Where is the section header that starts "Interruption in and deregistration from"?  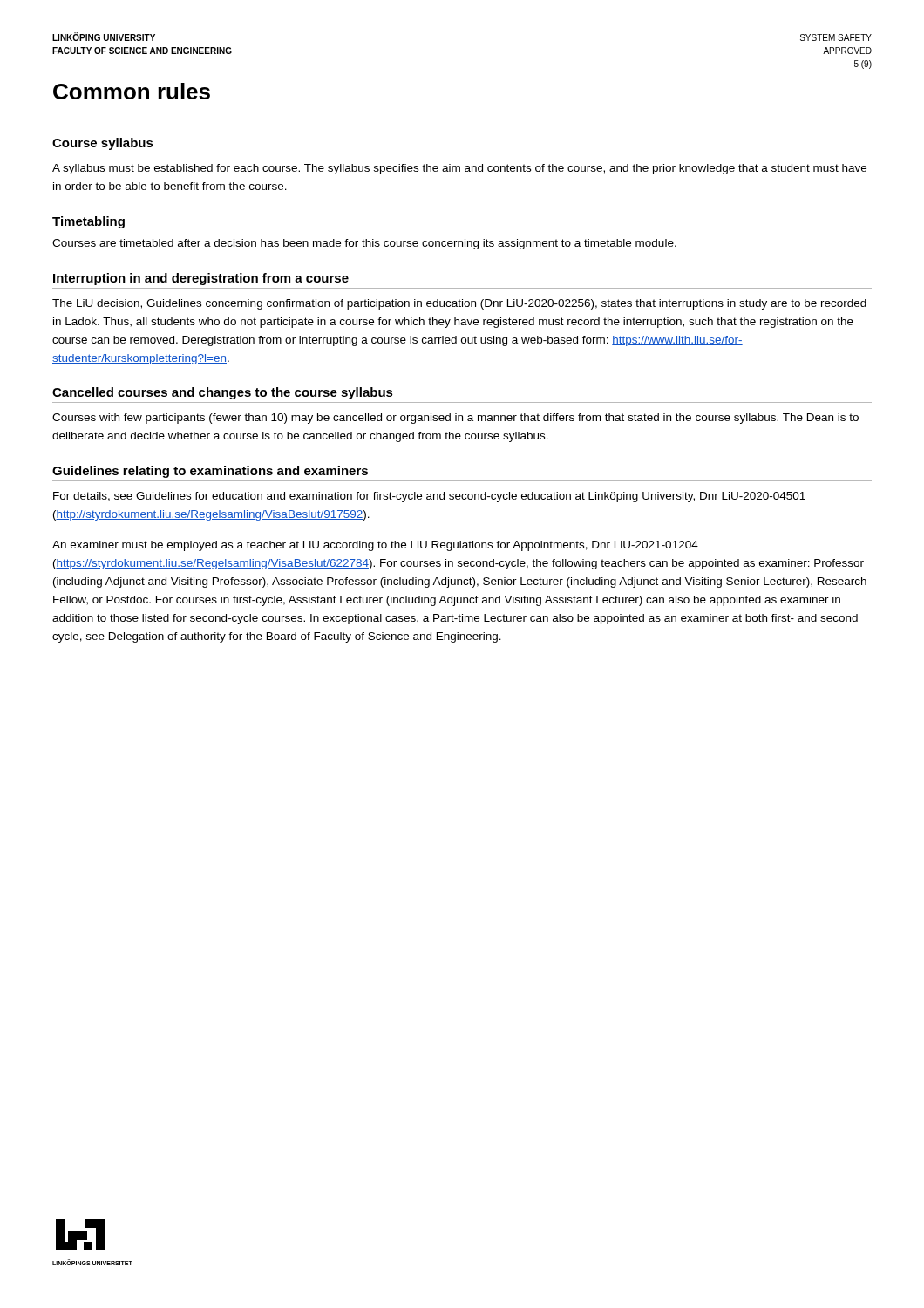tap(201, 277)
